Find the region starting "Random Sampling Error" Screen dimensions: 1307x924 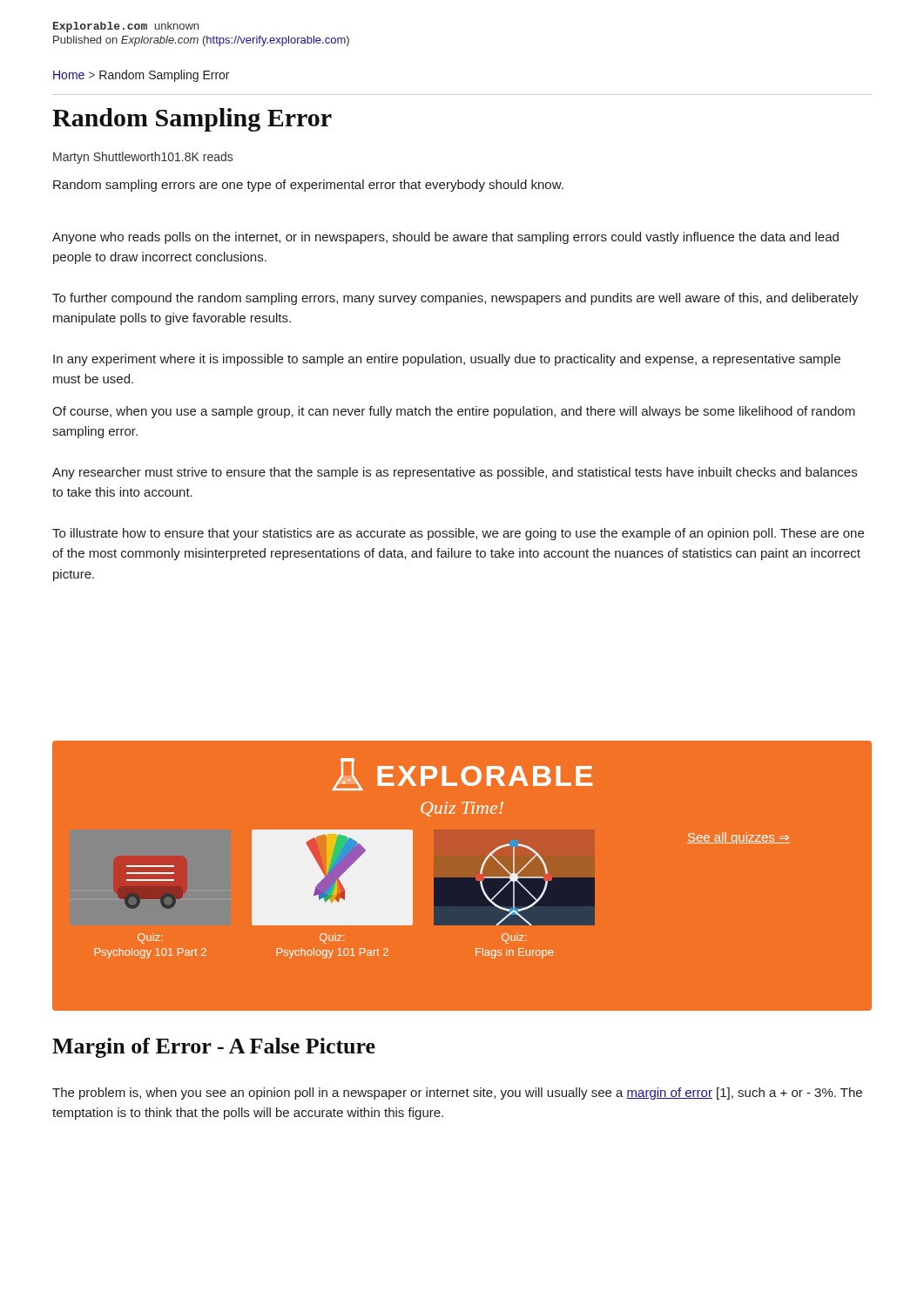(x=192, y=120)
